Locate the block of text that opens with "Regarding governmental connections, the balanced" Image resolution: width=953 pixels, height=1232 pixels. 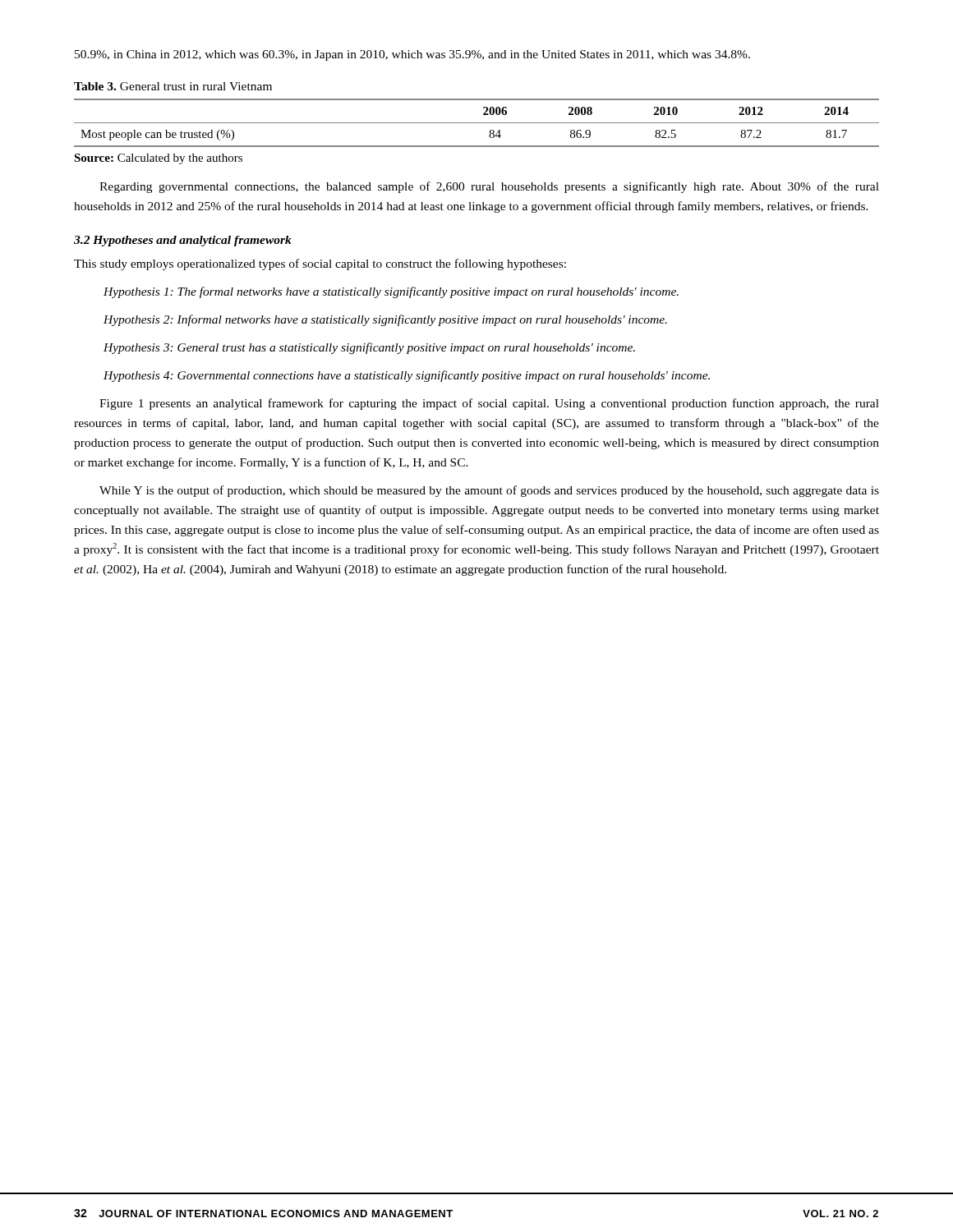coord(476,196)
